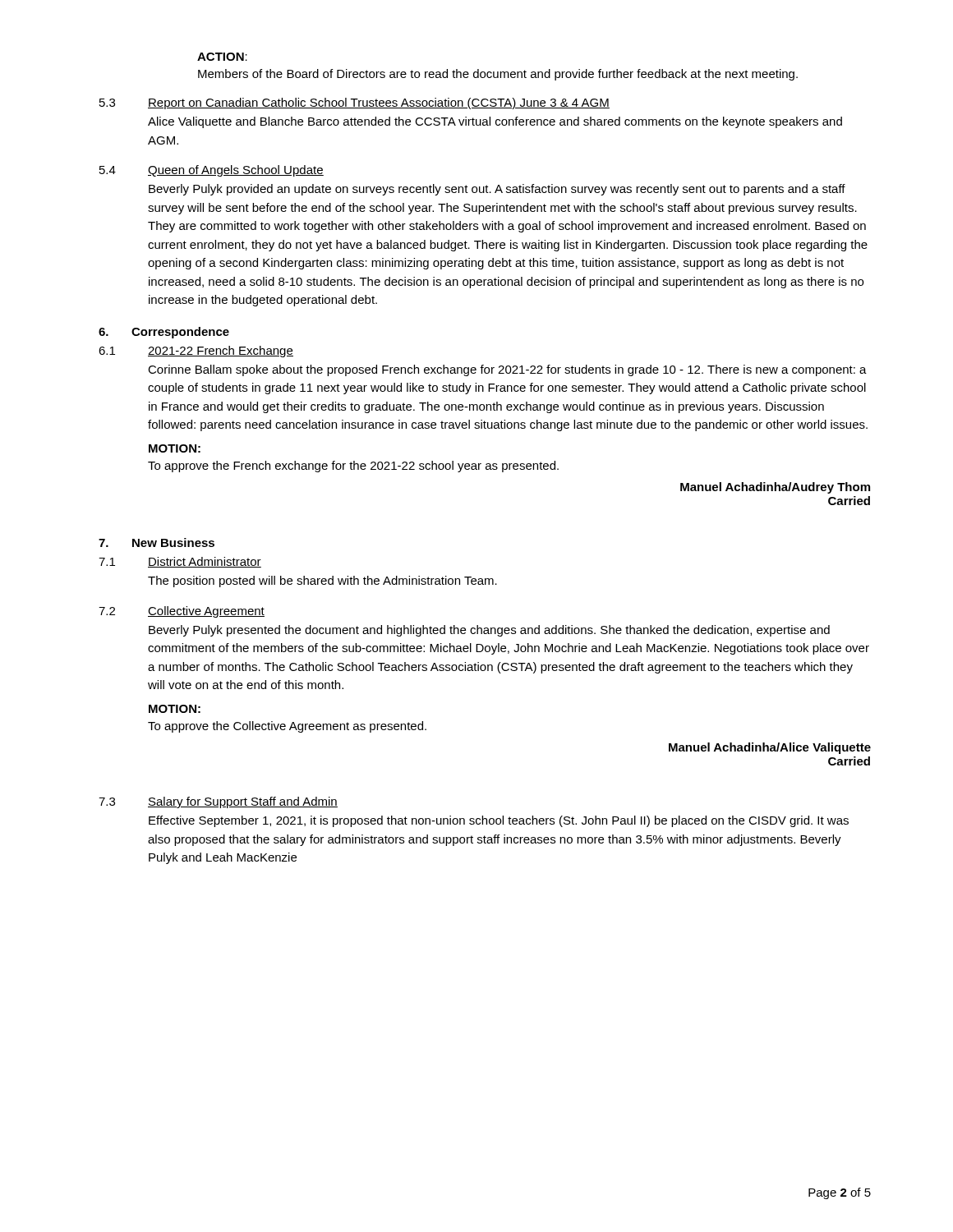The width and height of the screenshot is (953, 1232).
Task: Select the region starting "5.3 Report on"
Action: point(485,122)
